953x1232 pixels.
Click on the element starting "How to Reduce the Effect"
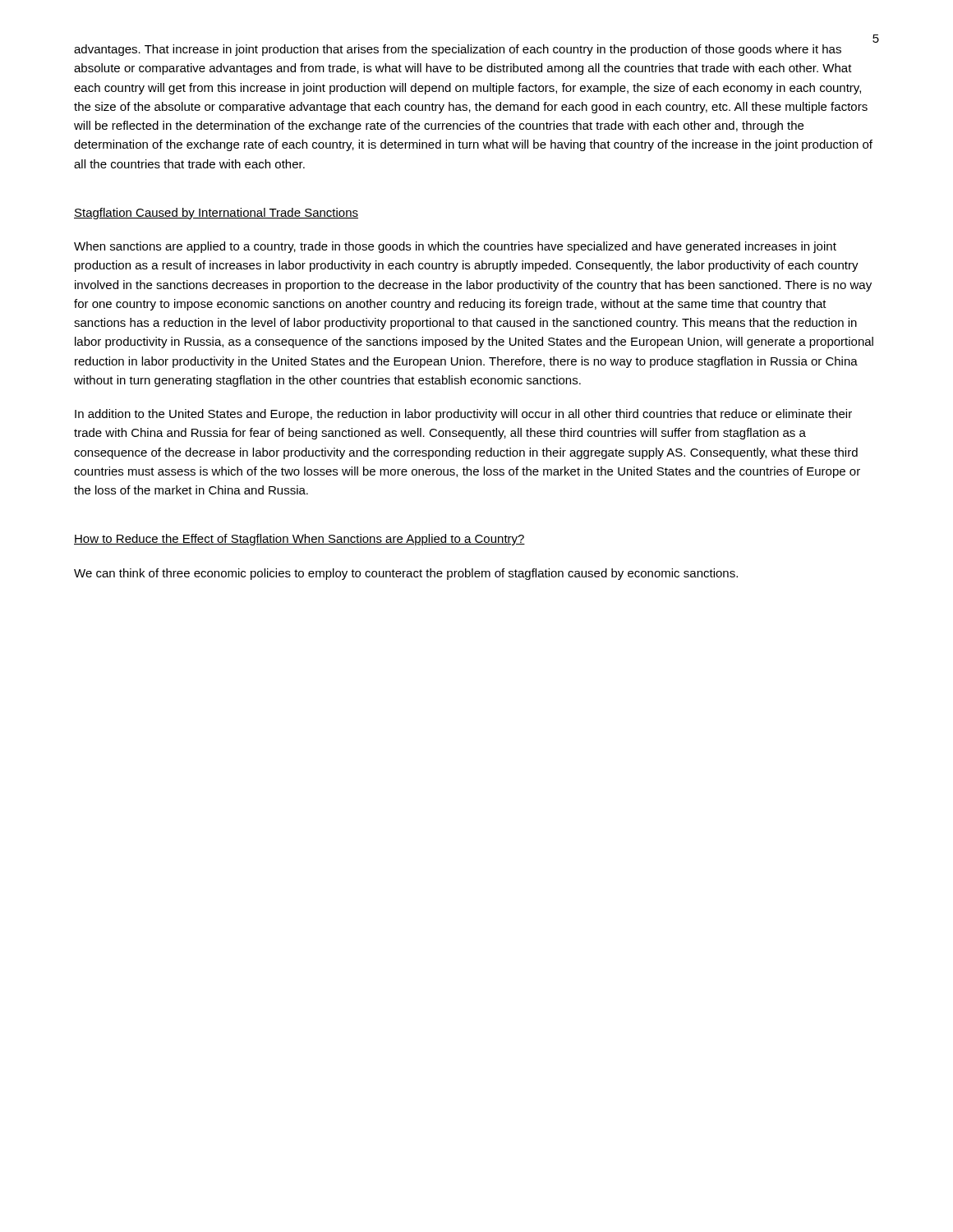299,539
